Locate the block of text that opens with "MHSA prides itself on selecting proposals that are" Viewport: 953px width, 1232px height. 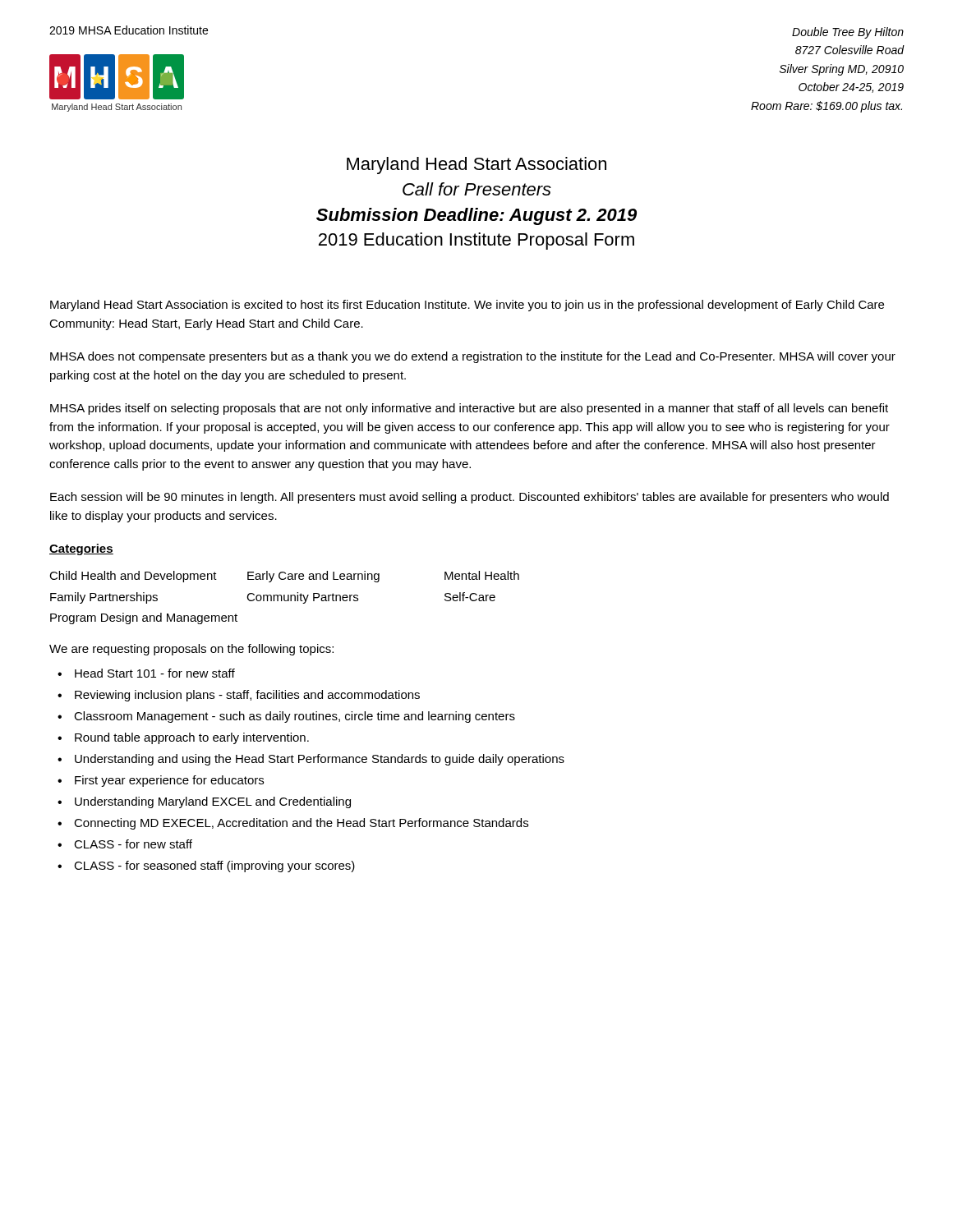coord(469,436)
